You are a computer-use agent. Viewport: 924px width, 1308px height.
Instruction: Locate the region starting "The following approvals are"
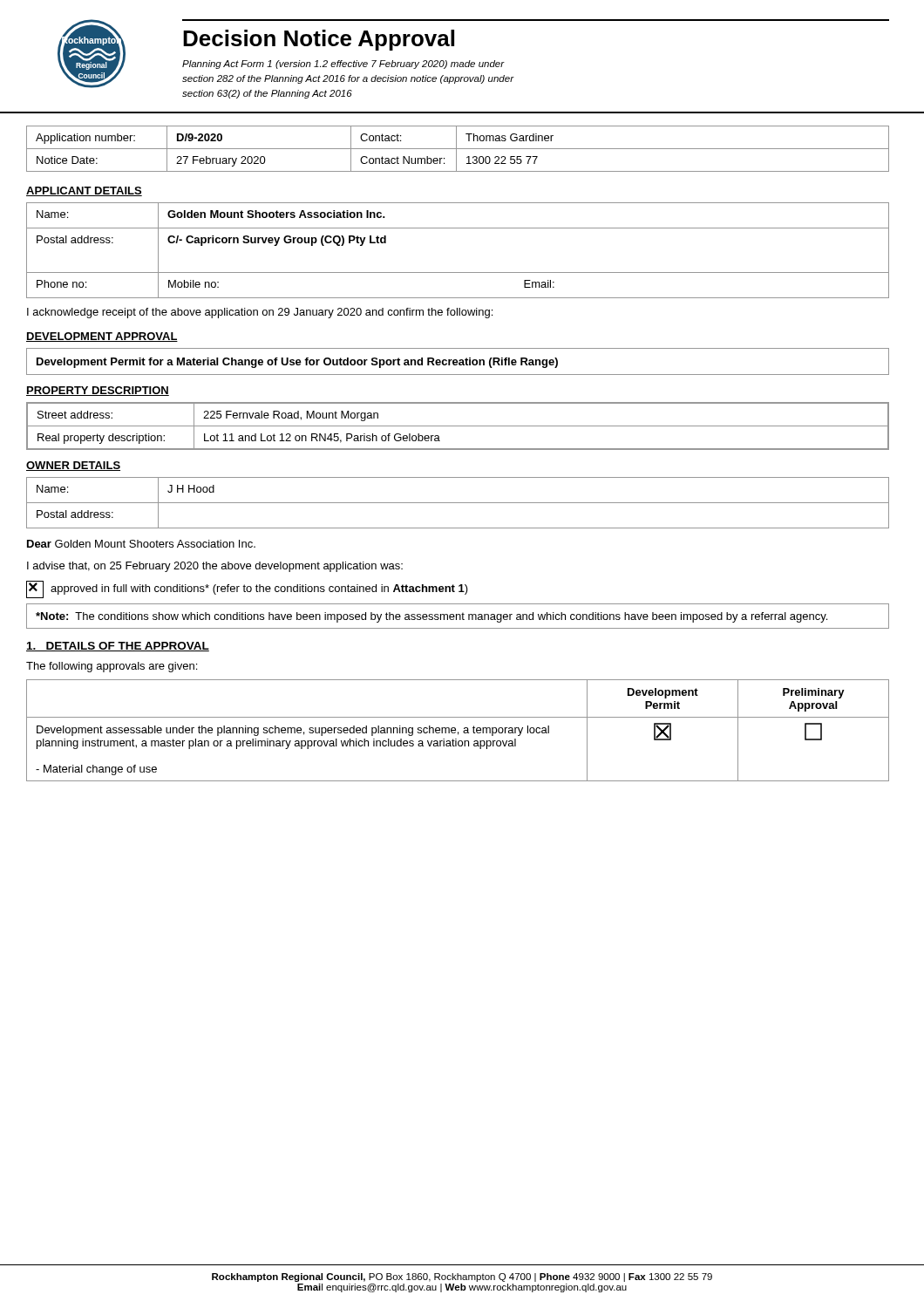112,666
